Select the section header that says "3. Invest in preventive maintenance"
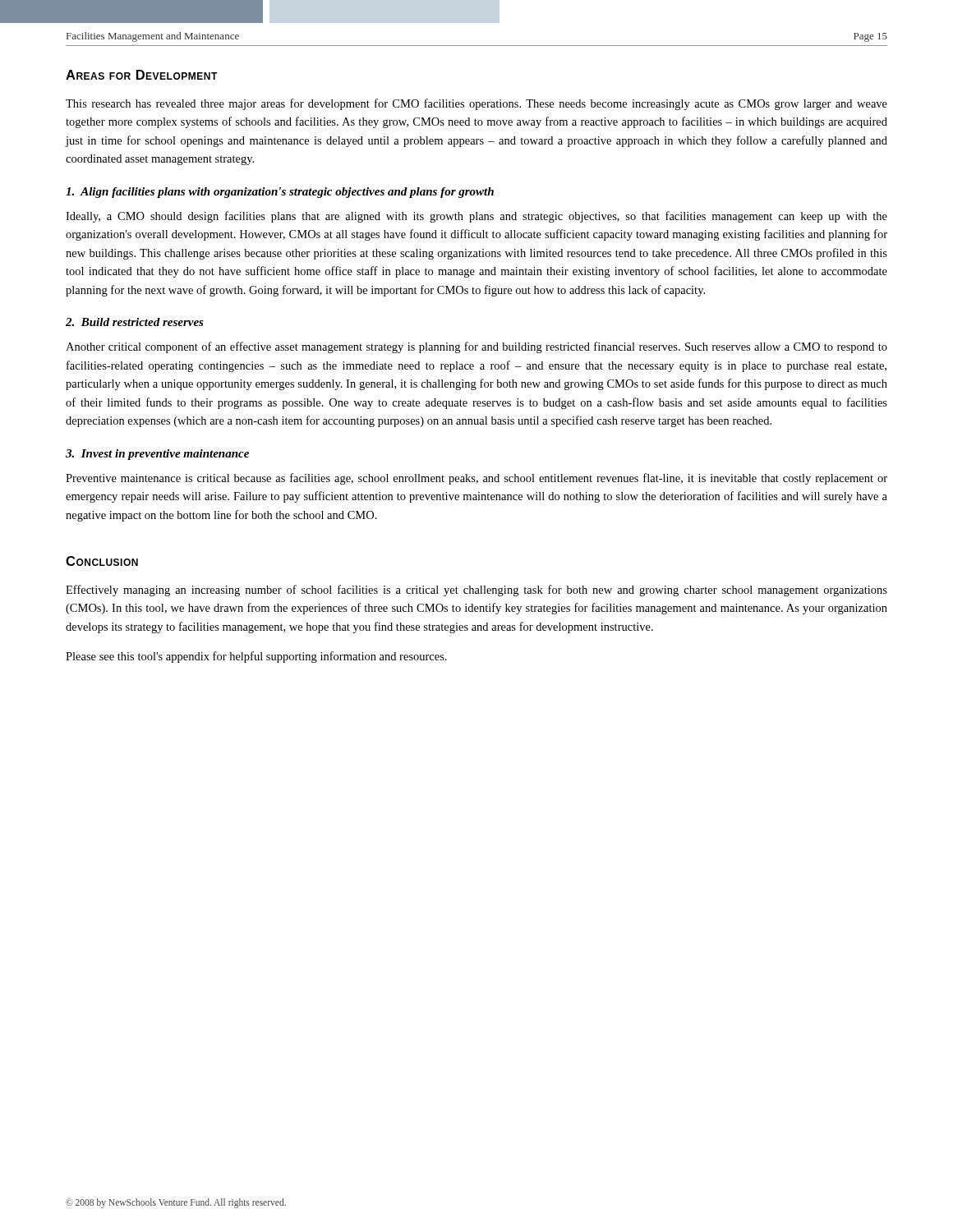 click(157, 453)
